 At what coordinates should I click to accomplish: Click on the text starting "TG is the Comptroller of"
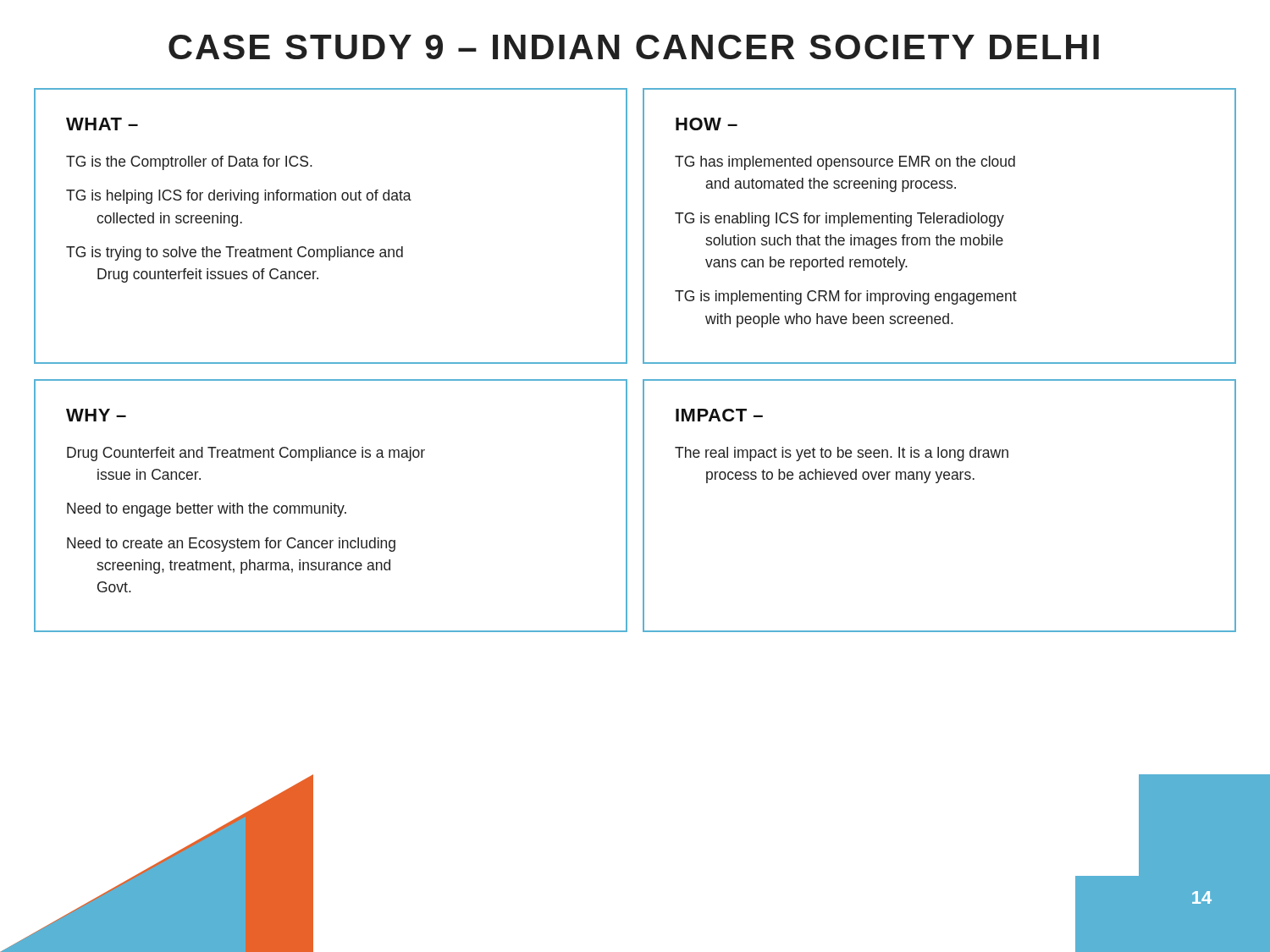tap(190, 162)
